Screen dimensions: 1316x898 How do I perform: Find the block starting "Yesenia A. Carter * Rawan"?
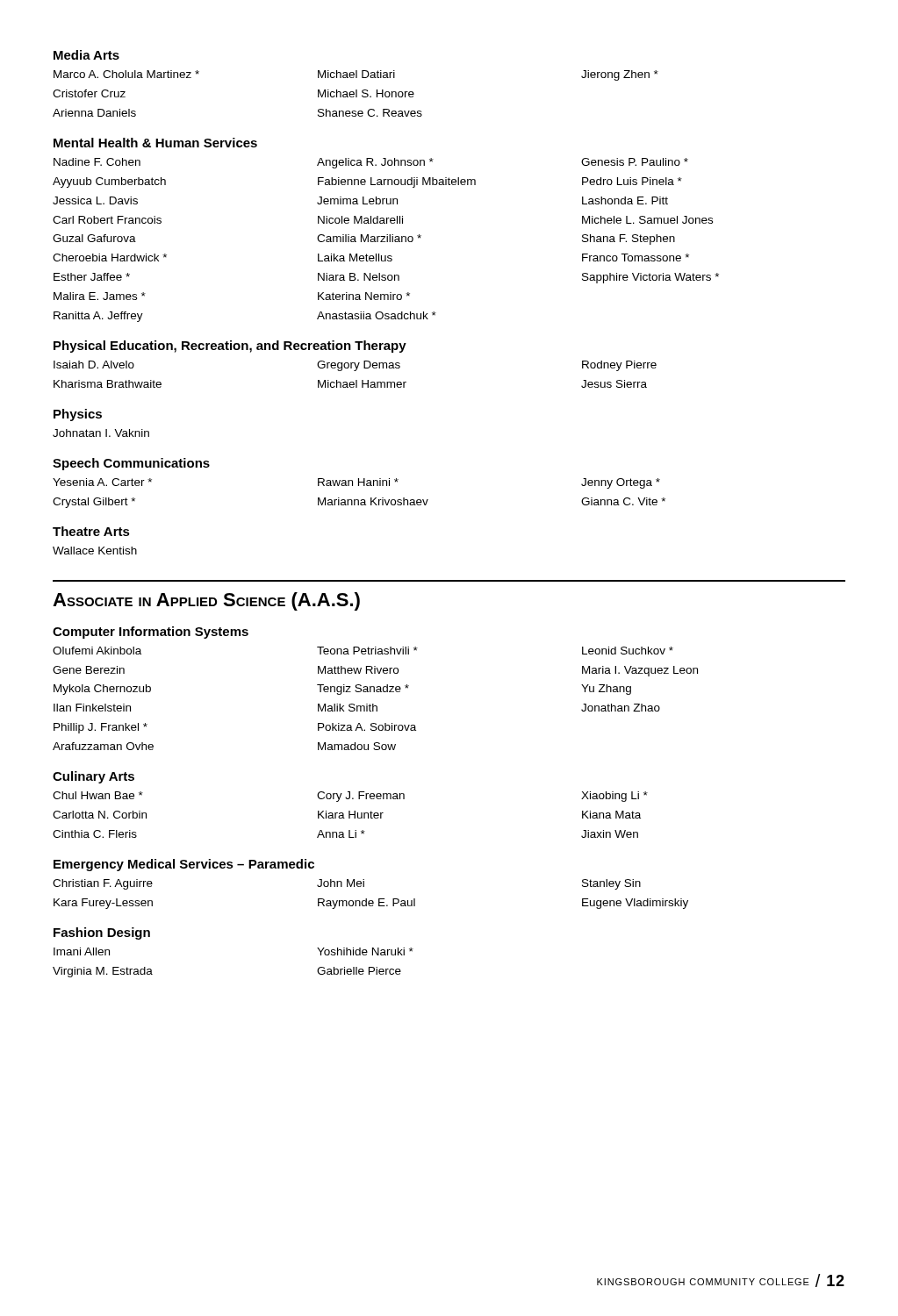(356, 483)
